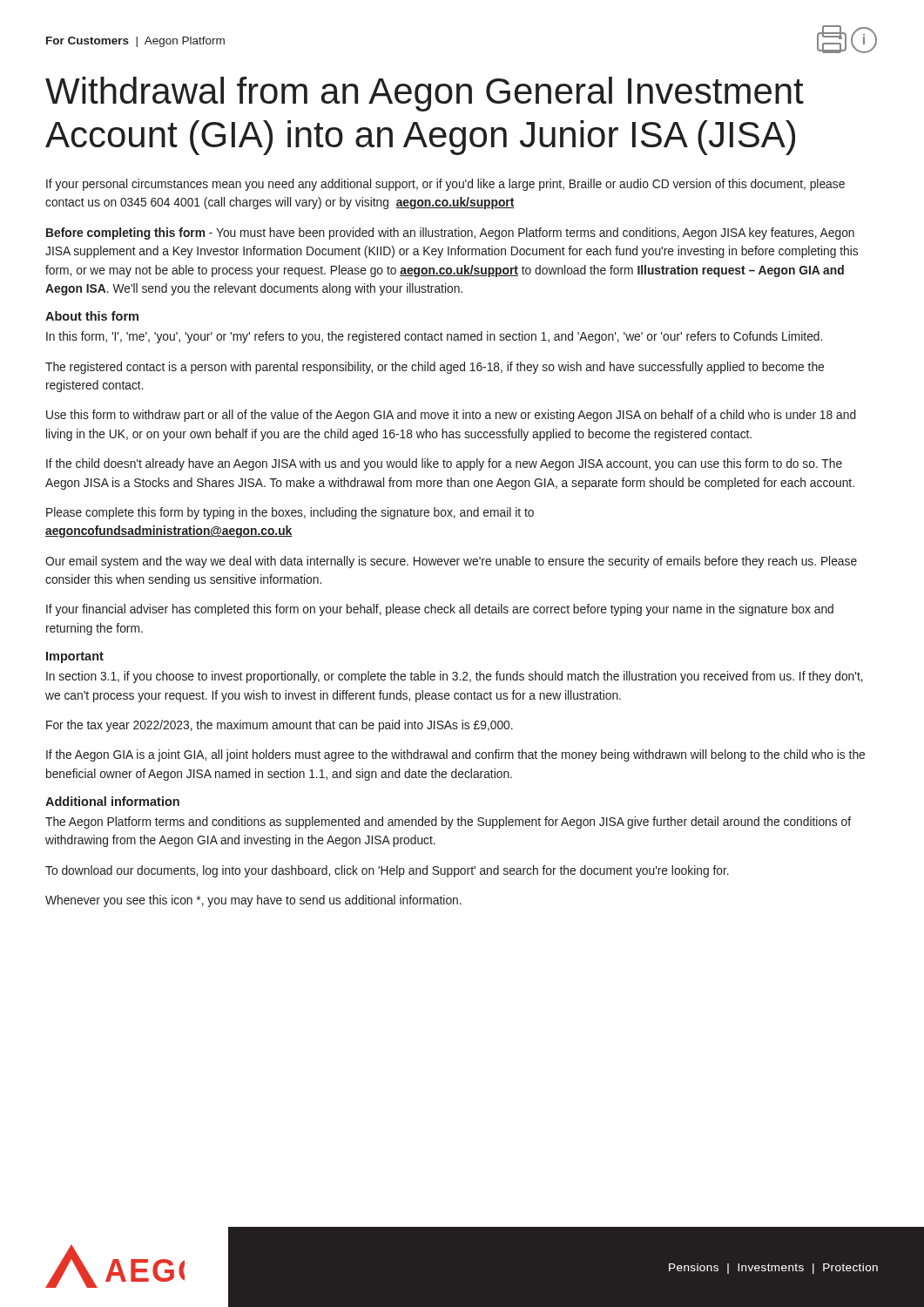Locate the element starting "If the Aegon"
This screenshot has width=924, height=1307.
coord(455,765)
